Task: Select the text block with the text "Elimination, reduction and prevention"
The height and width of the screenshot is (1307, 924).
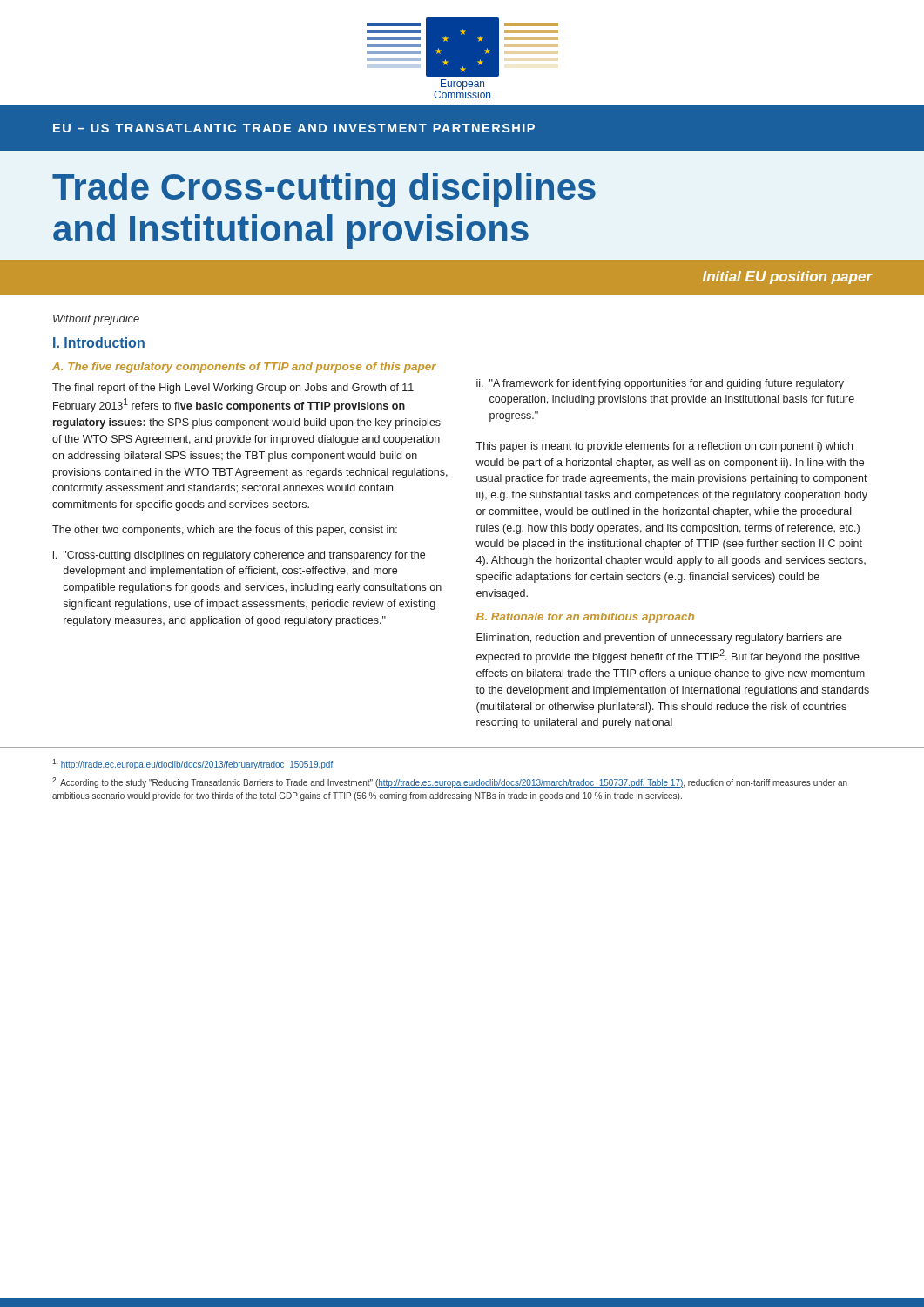Action: 673,680
